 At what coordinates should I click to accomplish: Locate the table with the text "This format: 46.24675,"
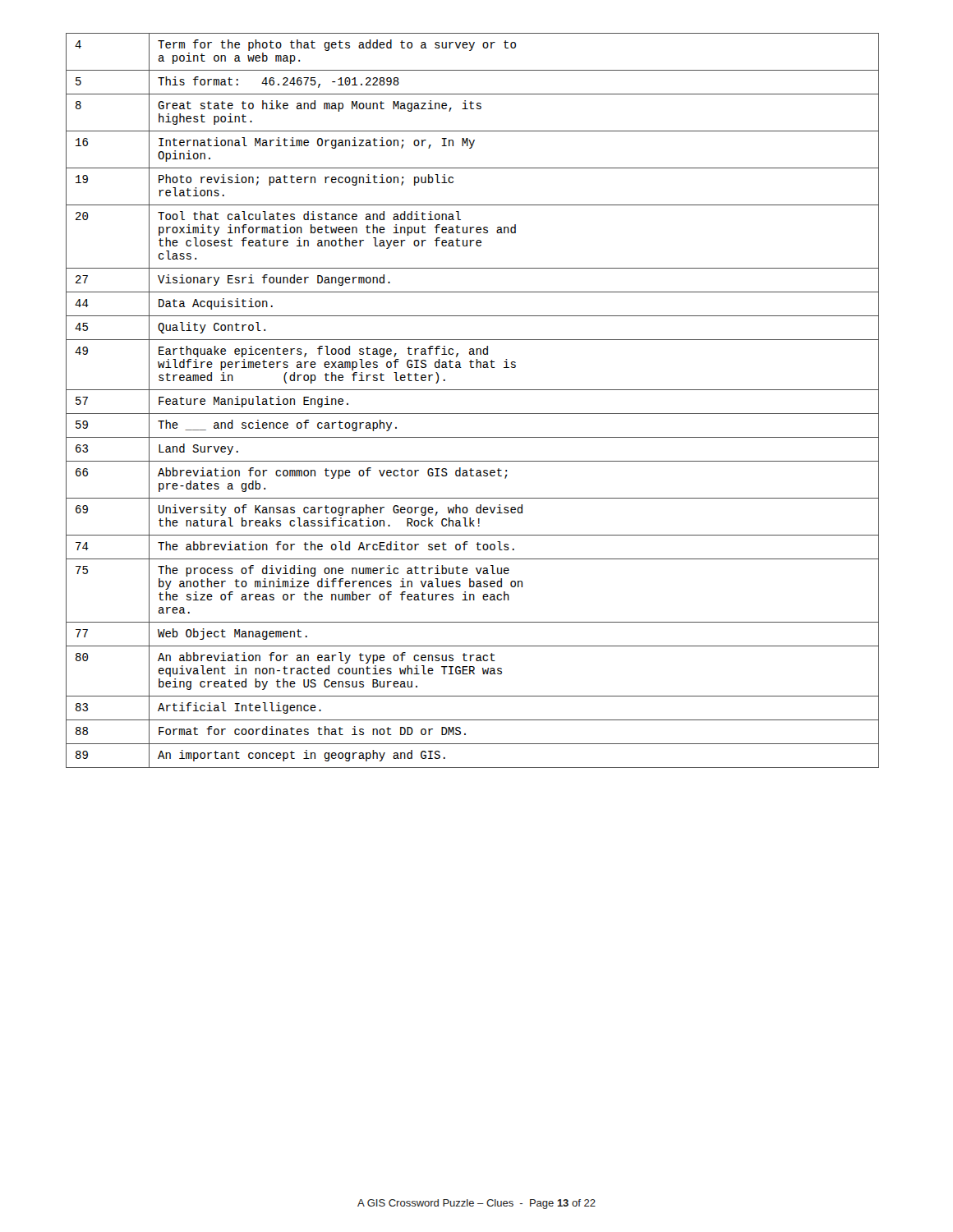coord(472,400)
